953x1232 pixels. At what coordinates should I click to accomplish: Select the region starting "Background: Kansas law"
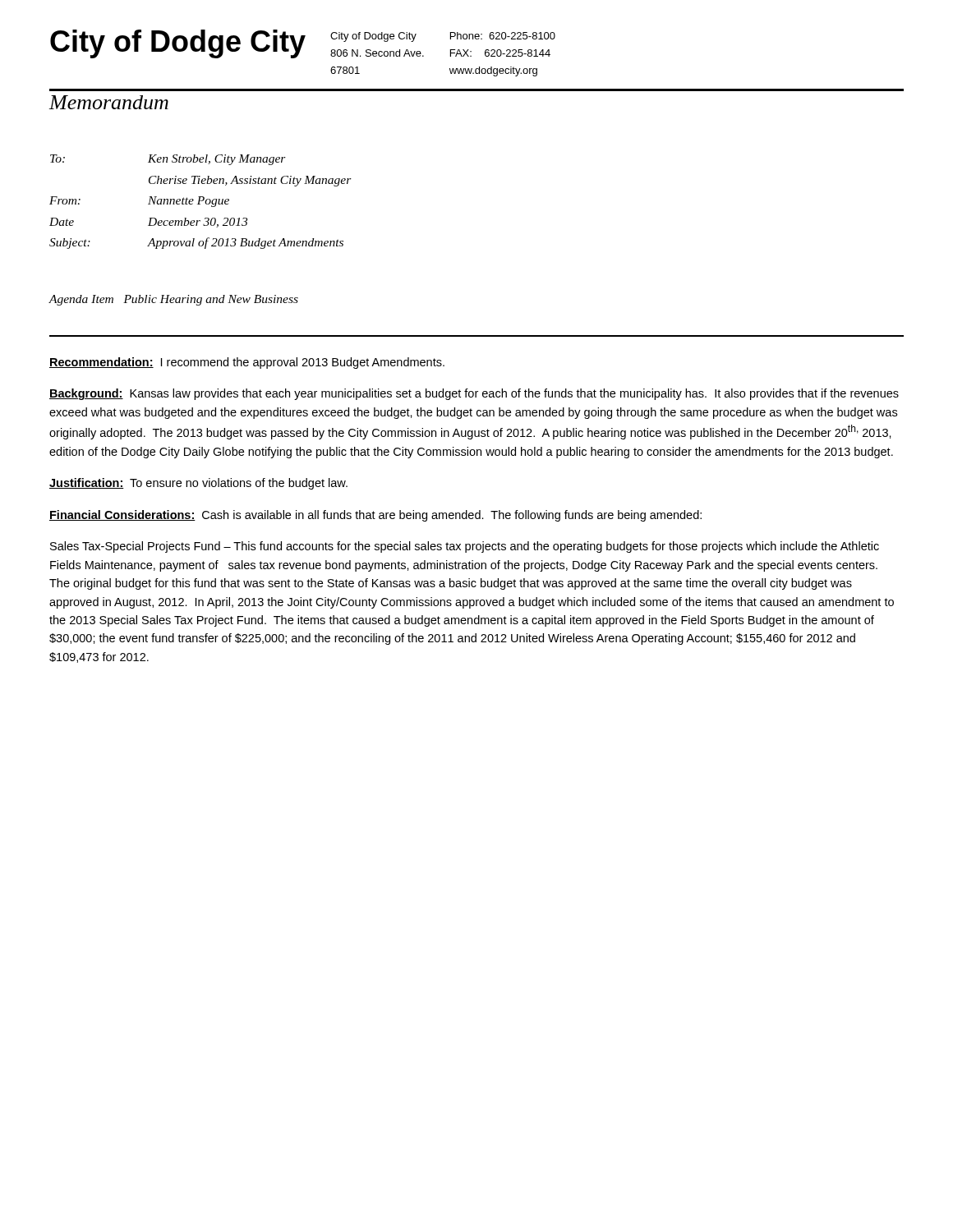tap(474, 423)
